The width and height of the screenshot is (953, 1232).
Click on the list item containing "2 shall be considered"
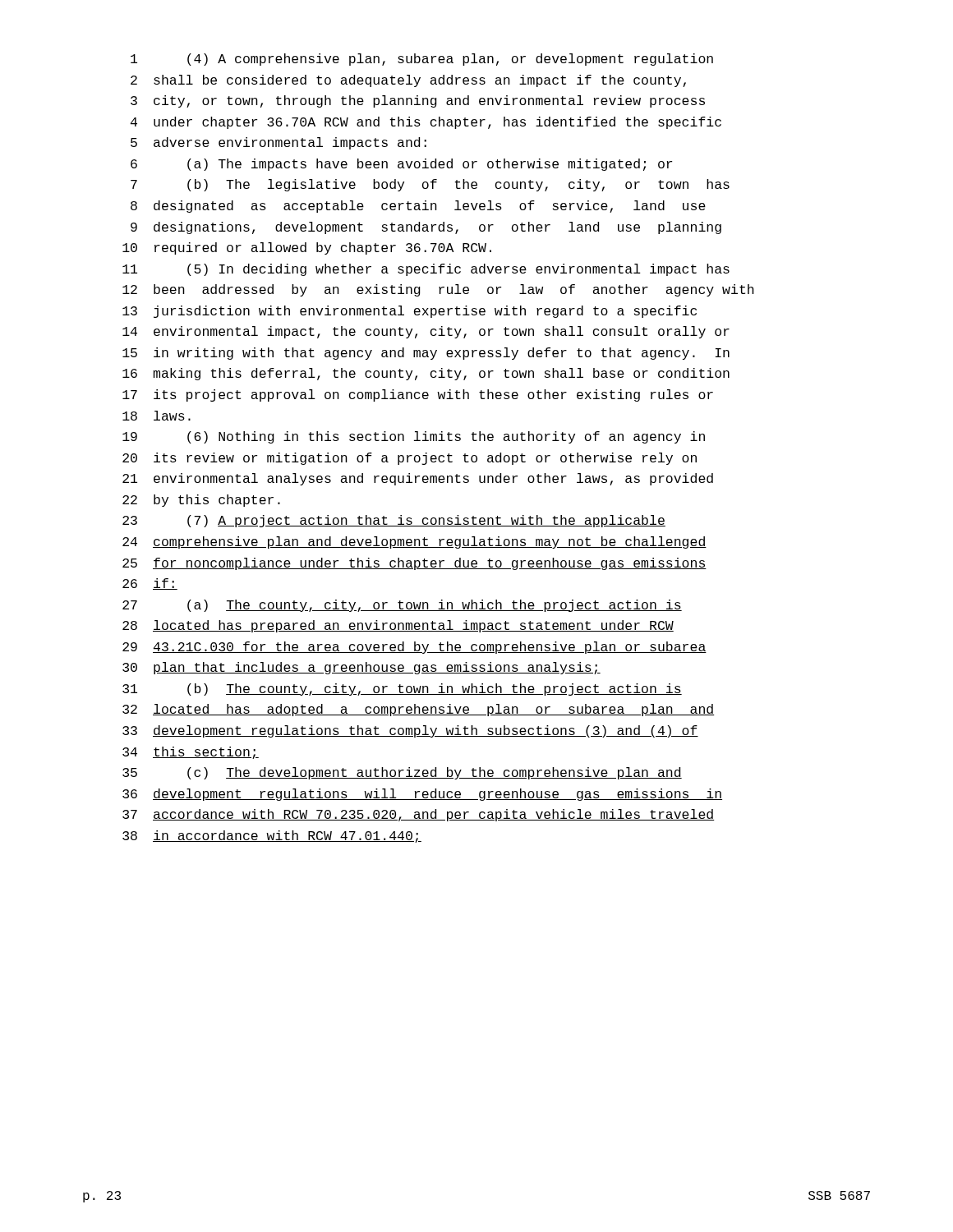[485, 81]
